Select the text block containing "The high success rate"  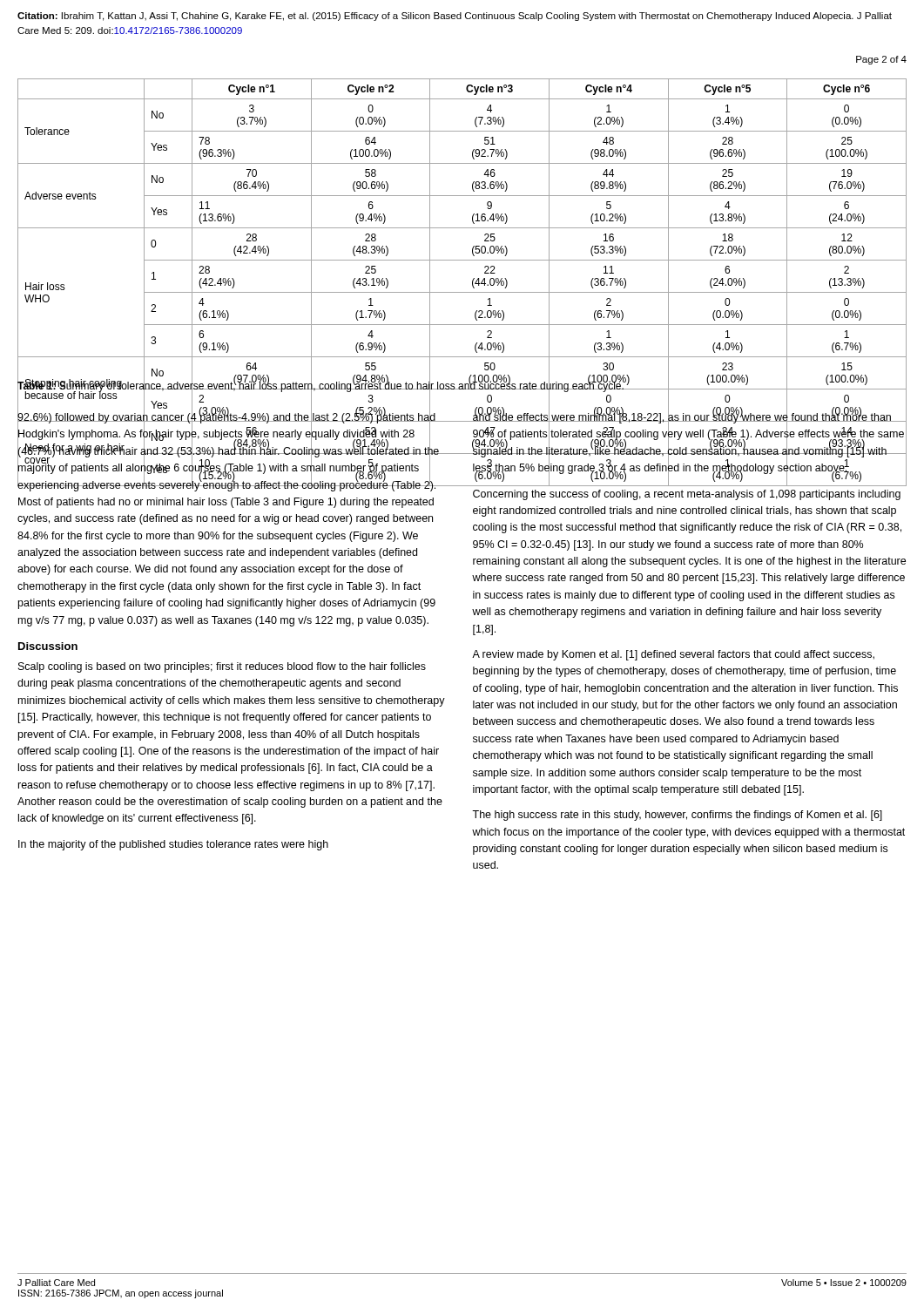tap(689, 840)
